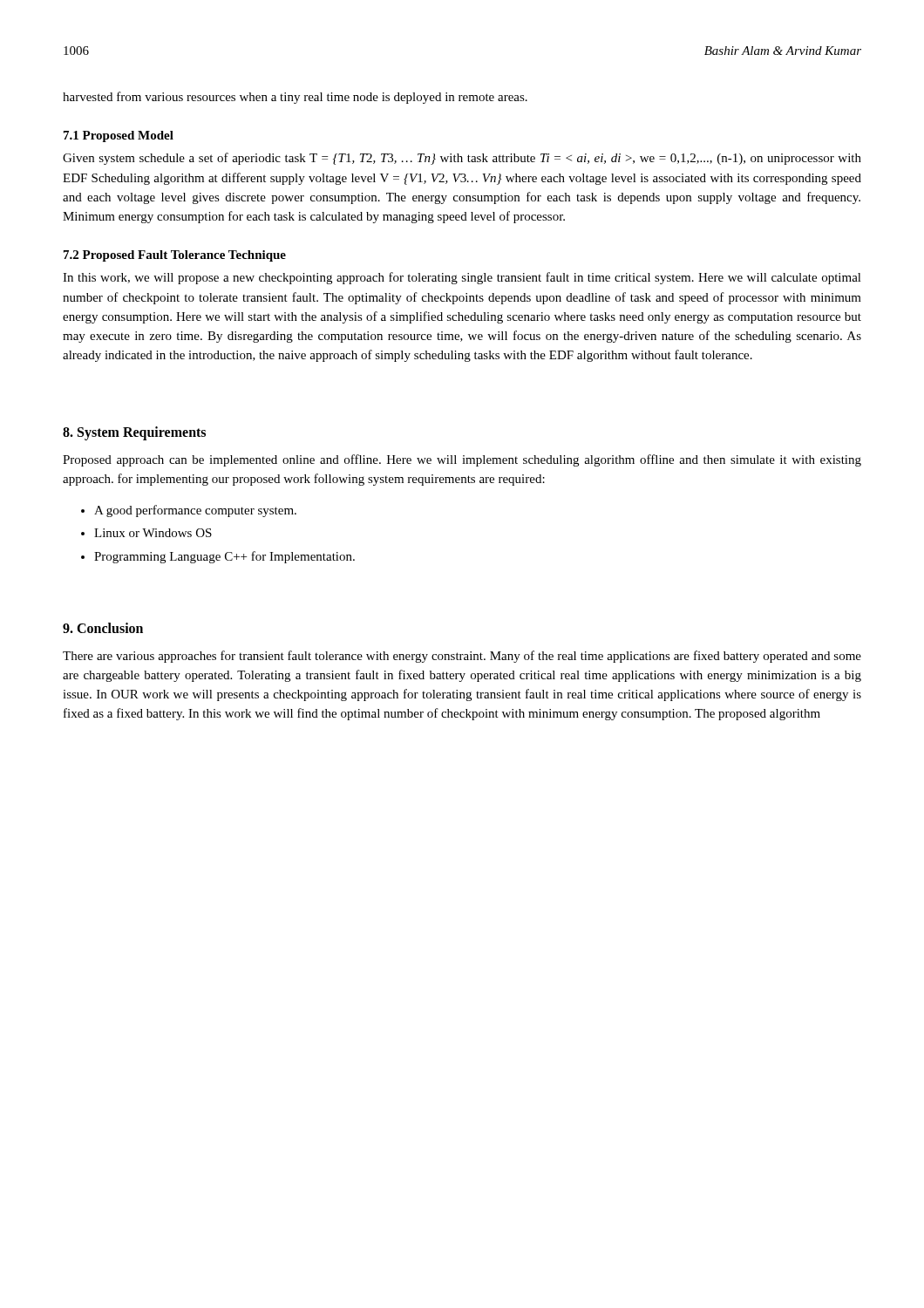Locate the list item containing "Programming Language C++ for Implementation."

pos(225,556)
